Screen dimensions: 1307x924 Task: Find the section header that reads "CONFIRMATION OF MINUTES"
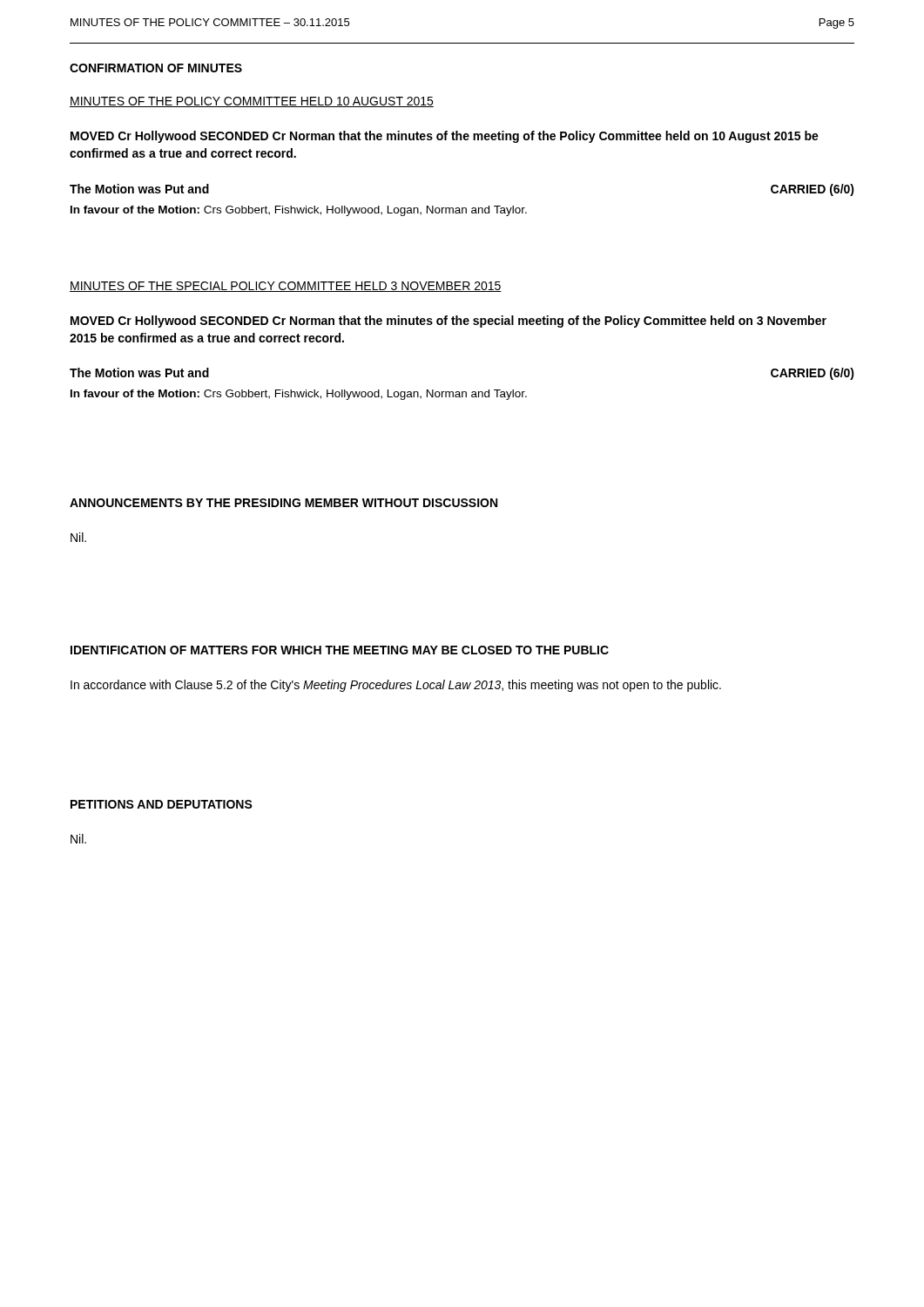click(156, 68)
